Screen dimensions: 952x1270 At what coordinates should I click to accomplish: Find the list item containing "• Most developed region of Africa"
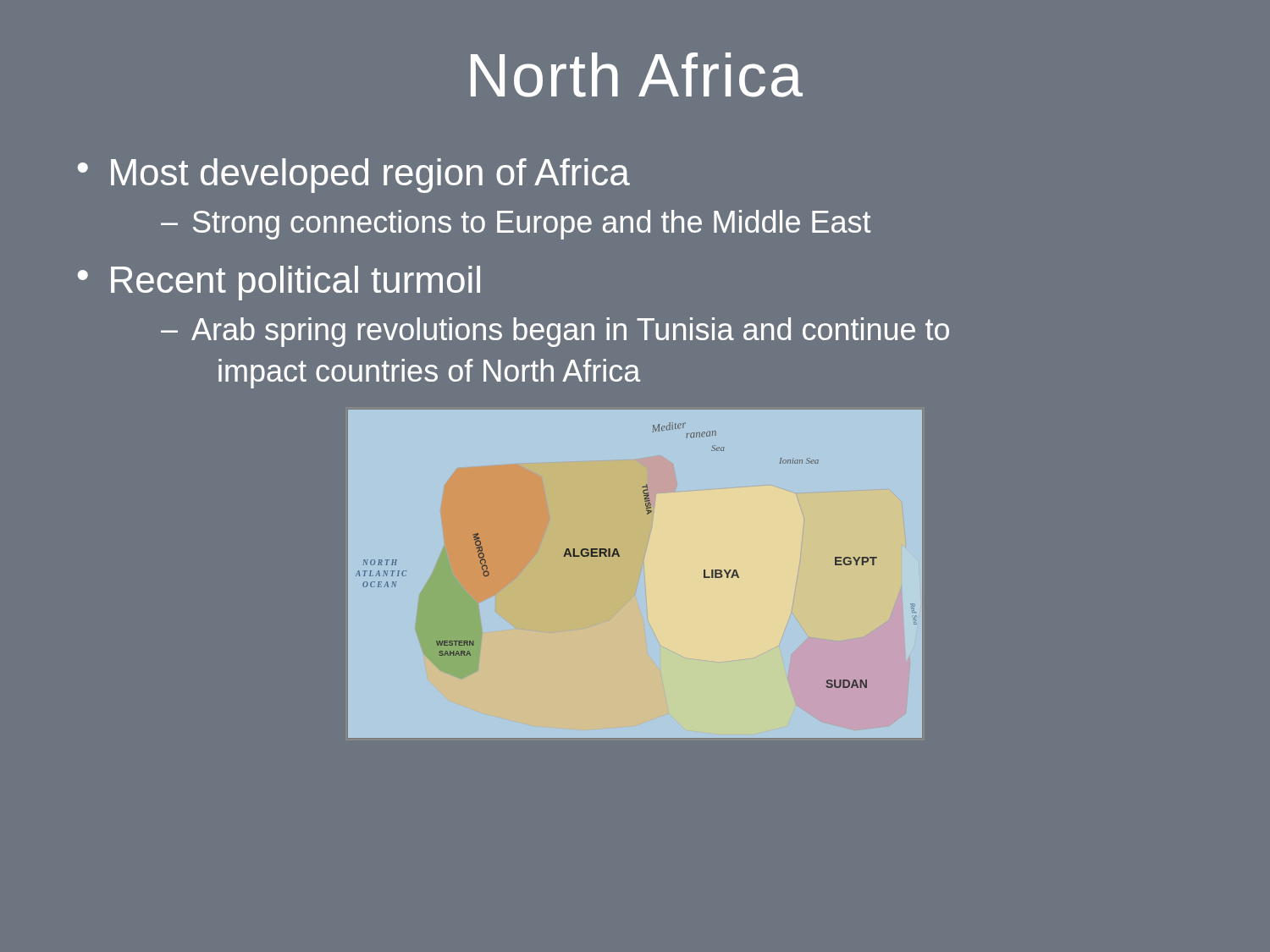pyautogui.click(x=353, y=173)
